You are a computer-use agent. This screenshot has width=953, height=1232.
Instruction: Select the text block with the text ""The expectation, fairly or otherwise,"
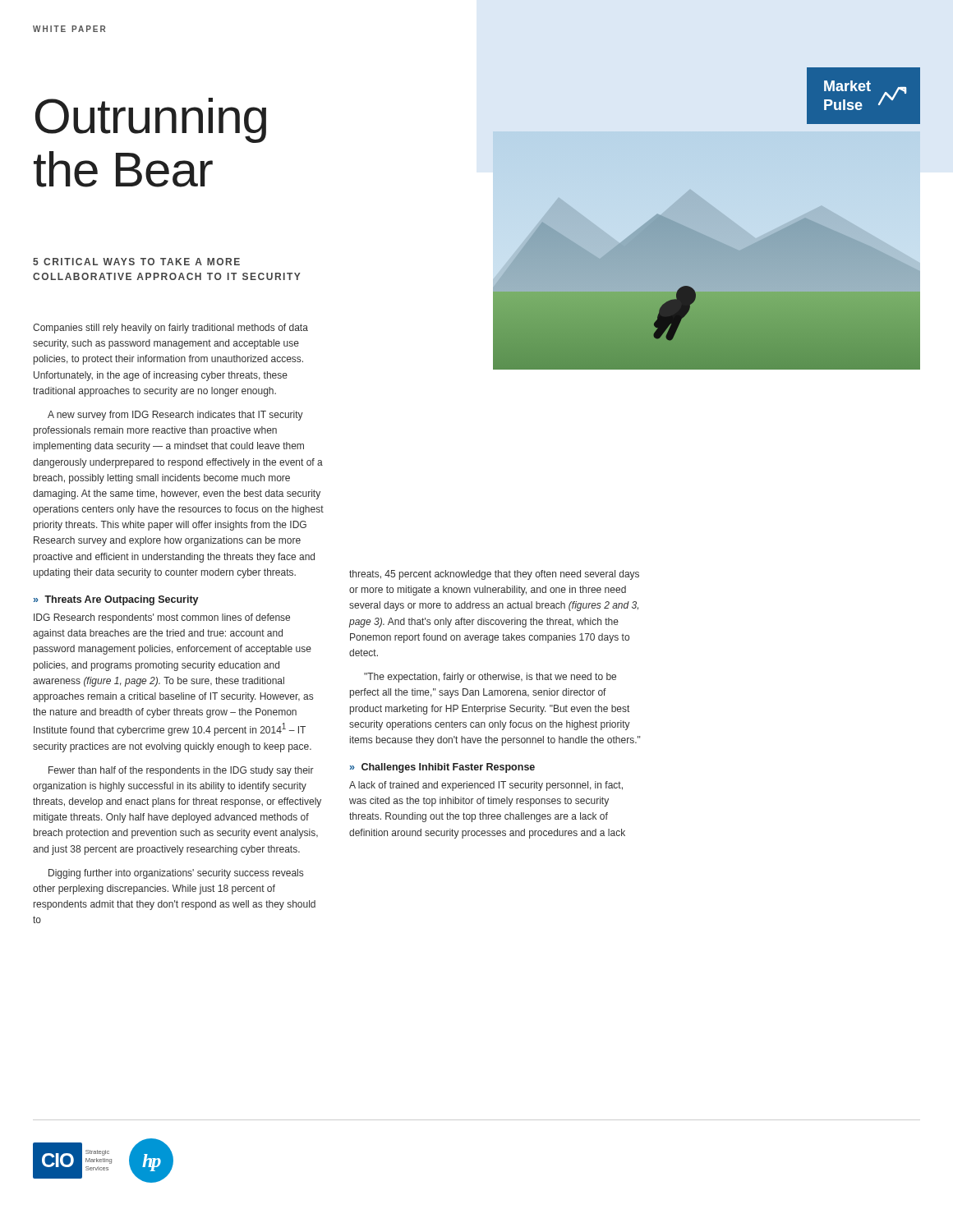pyautogui.click(x=495, y=709)
